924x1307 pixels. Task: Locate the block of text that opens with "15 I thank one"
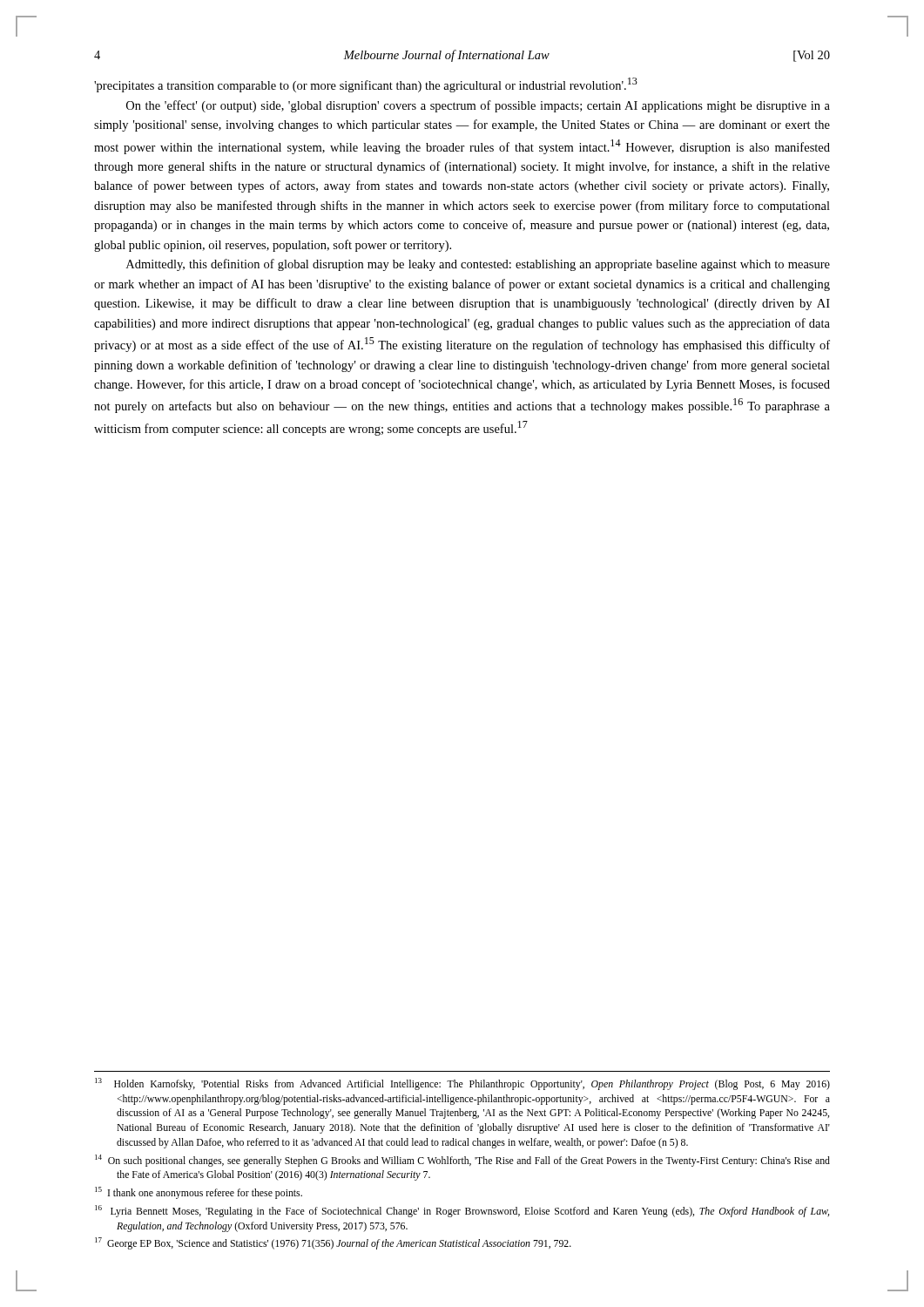(x=198, y=1192)
